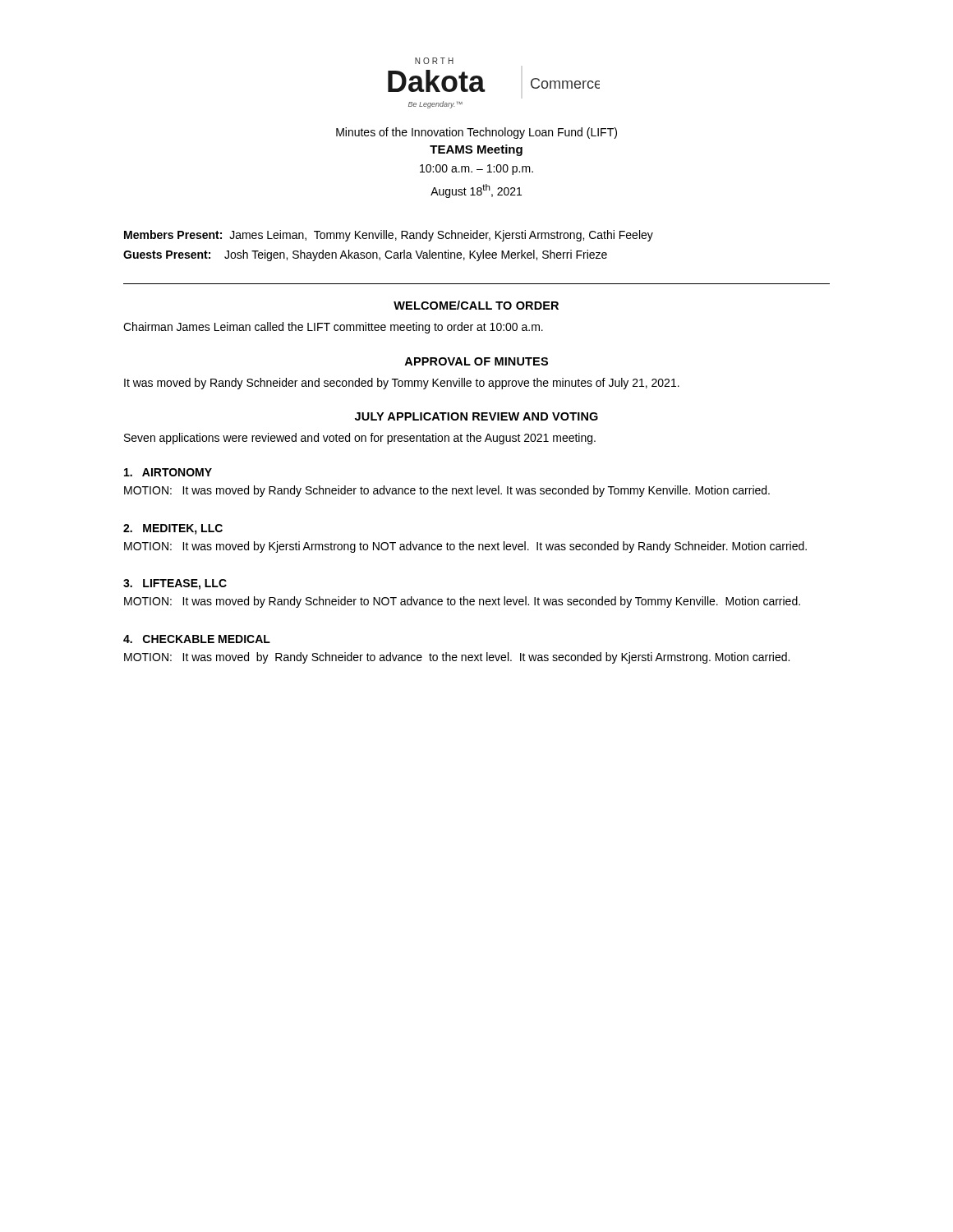Navigate to the passage starting "Members Present: James Leiman, Tommy"

tap(388, 245)
